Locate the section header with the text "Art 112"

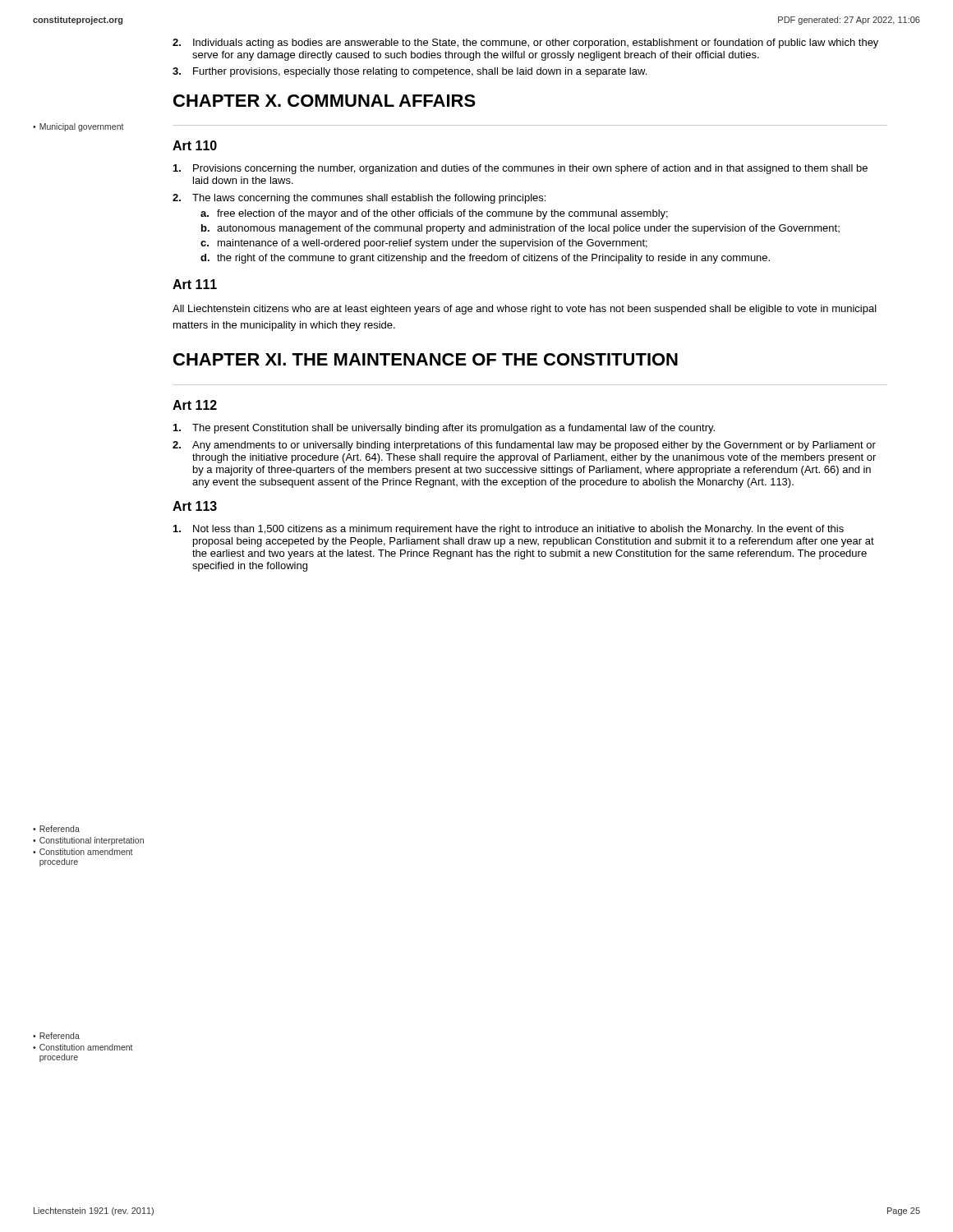[195, 405]
